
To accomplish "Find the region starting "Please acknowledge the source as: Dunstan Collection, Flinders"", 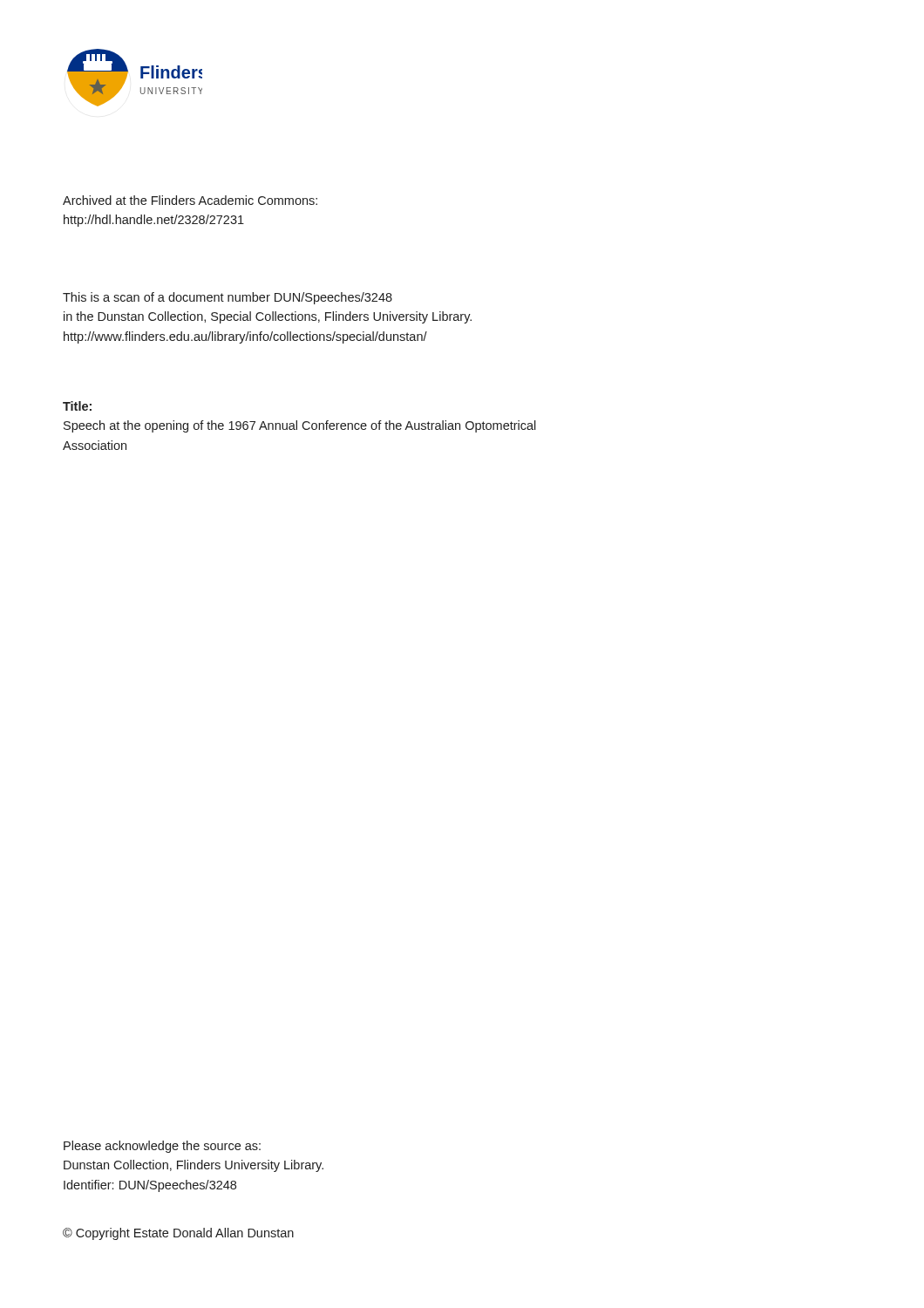I will tap(194, 1165).
